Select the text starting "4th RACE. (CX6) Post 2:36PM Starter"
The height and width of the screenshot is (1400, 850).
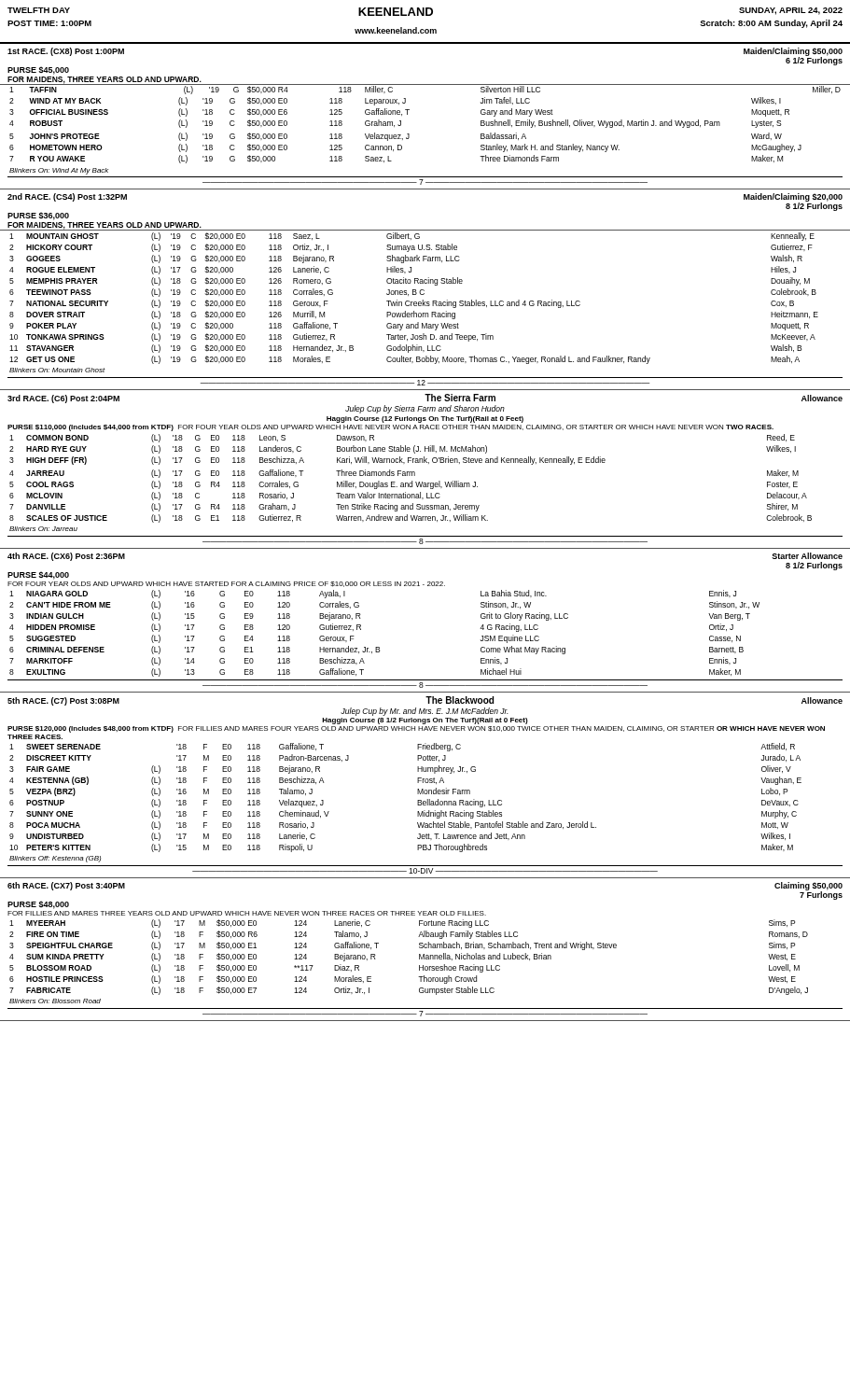(x=425, y=570)
